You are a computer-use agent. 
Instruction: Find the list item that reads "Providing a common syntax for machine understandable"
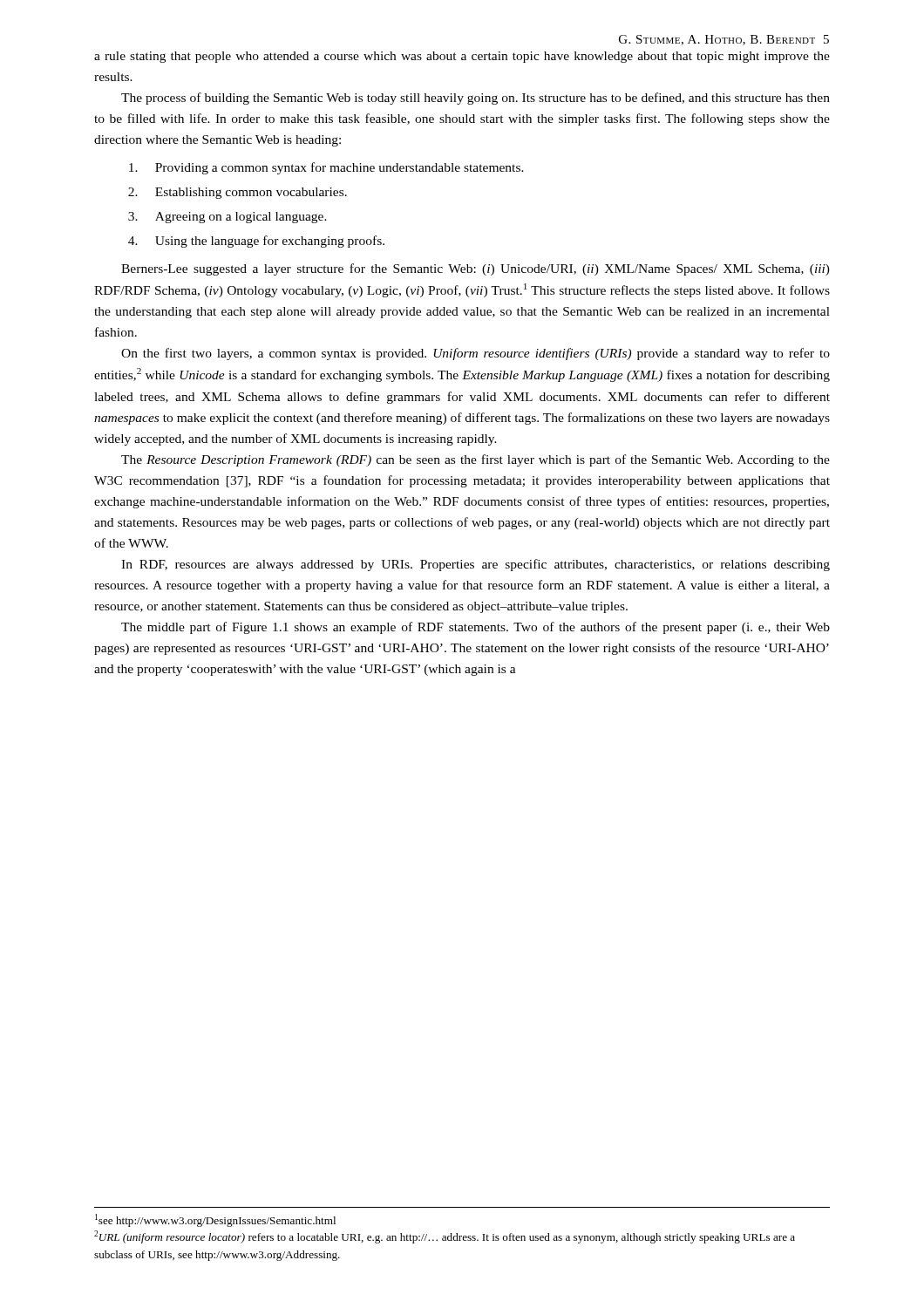coord(479,168)
